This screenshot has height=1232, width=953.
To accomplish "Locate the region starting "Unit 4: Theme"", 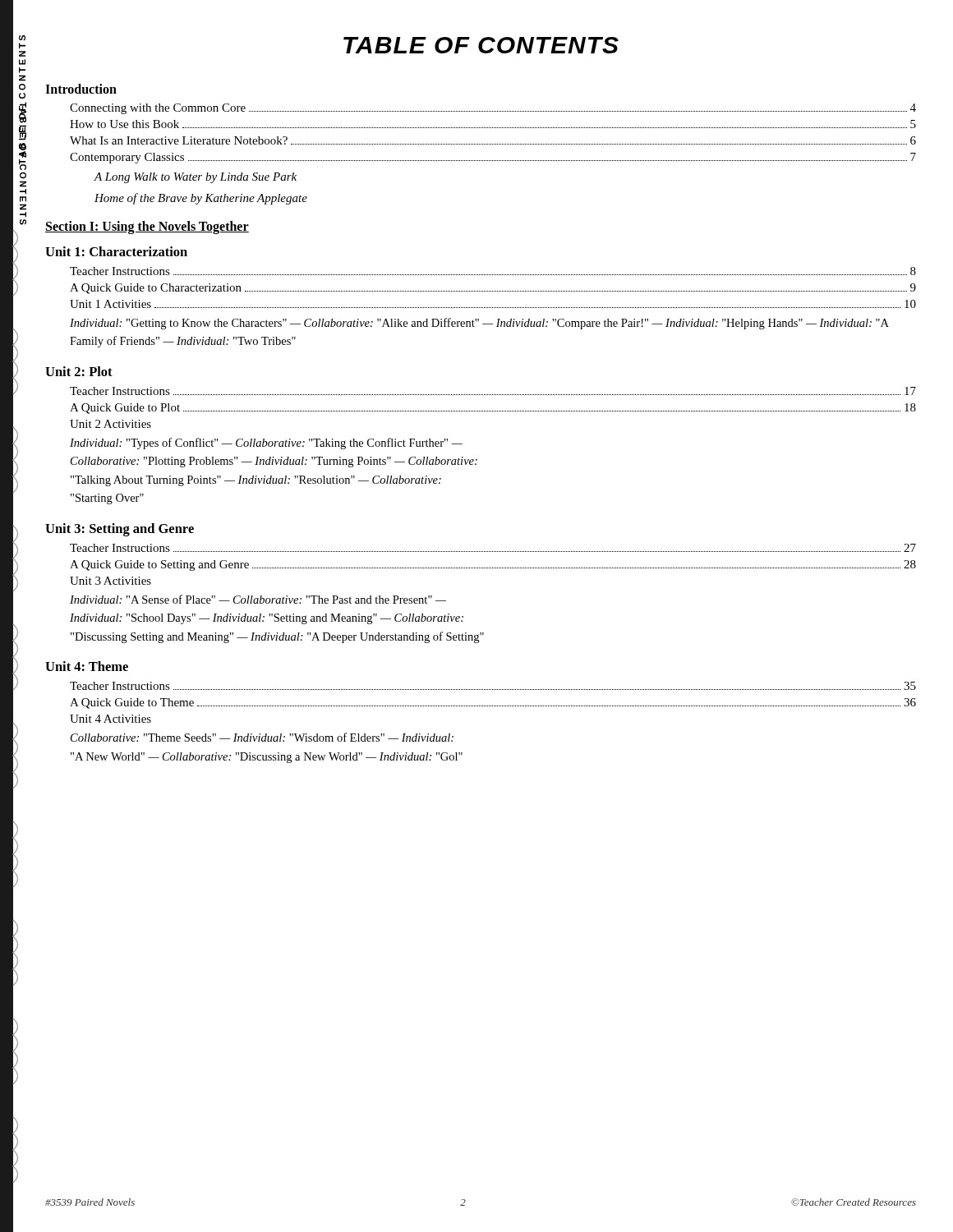I will 87,667.
